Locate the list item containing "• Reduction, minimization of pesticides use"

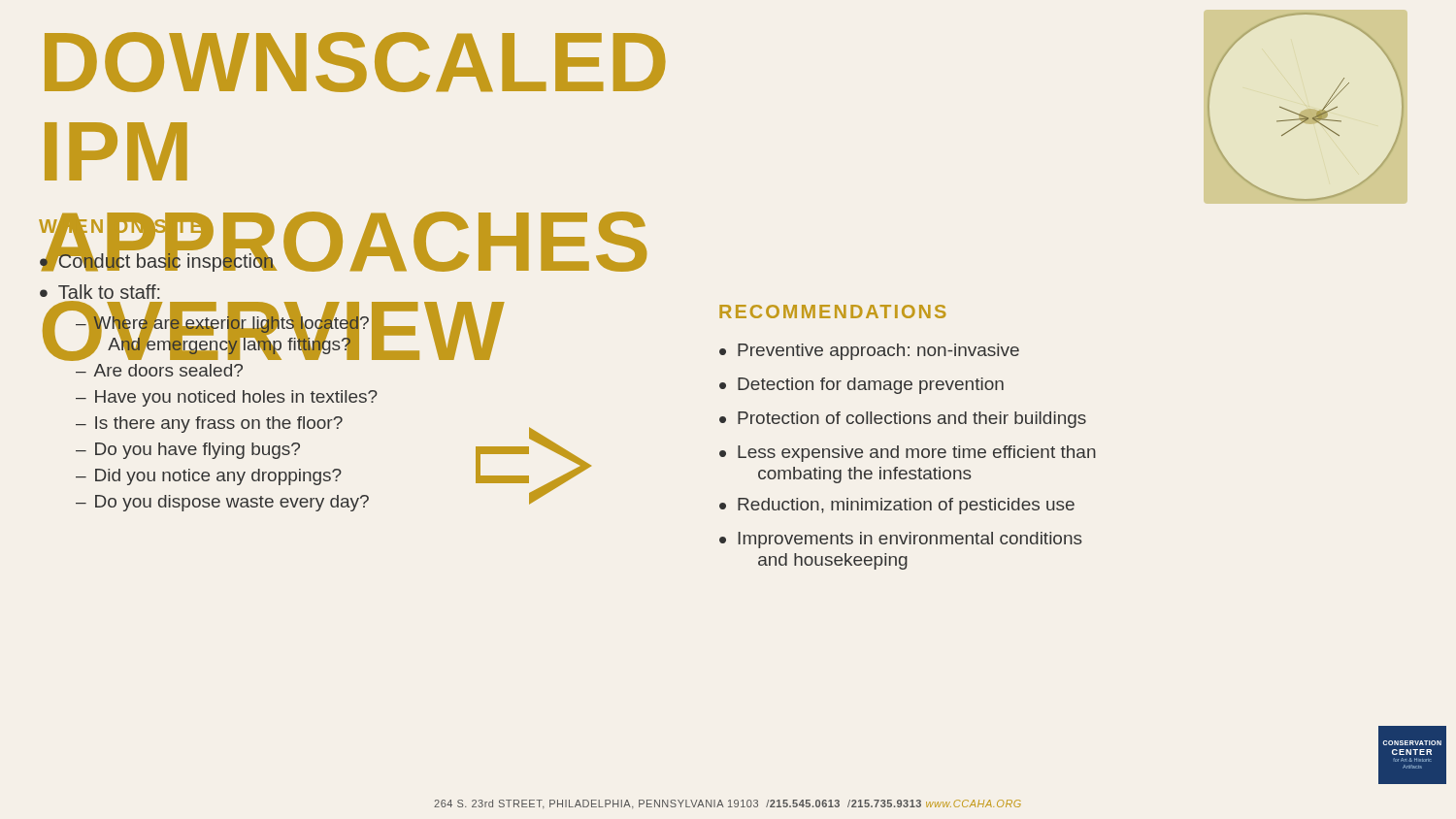pos(897,506)
